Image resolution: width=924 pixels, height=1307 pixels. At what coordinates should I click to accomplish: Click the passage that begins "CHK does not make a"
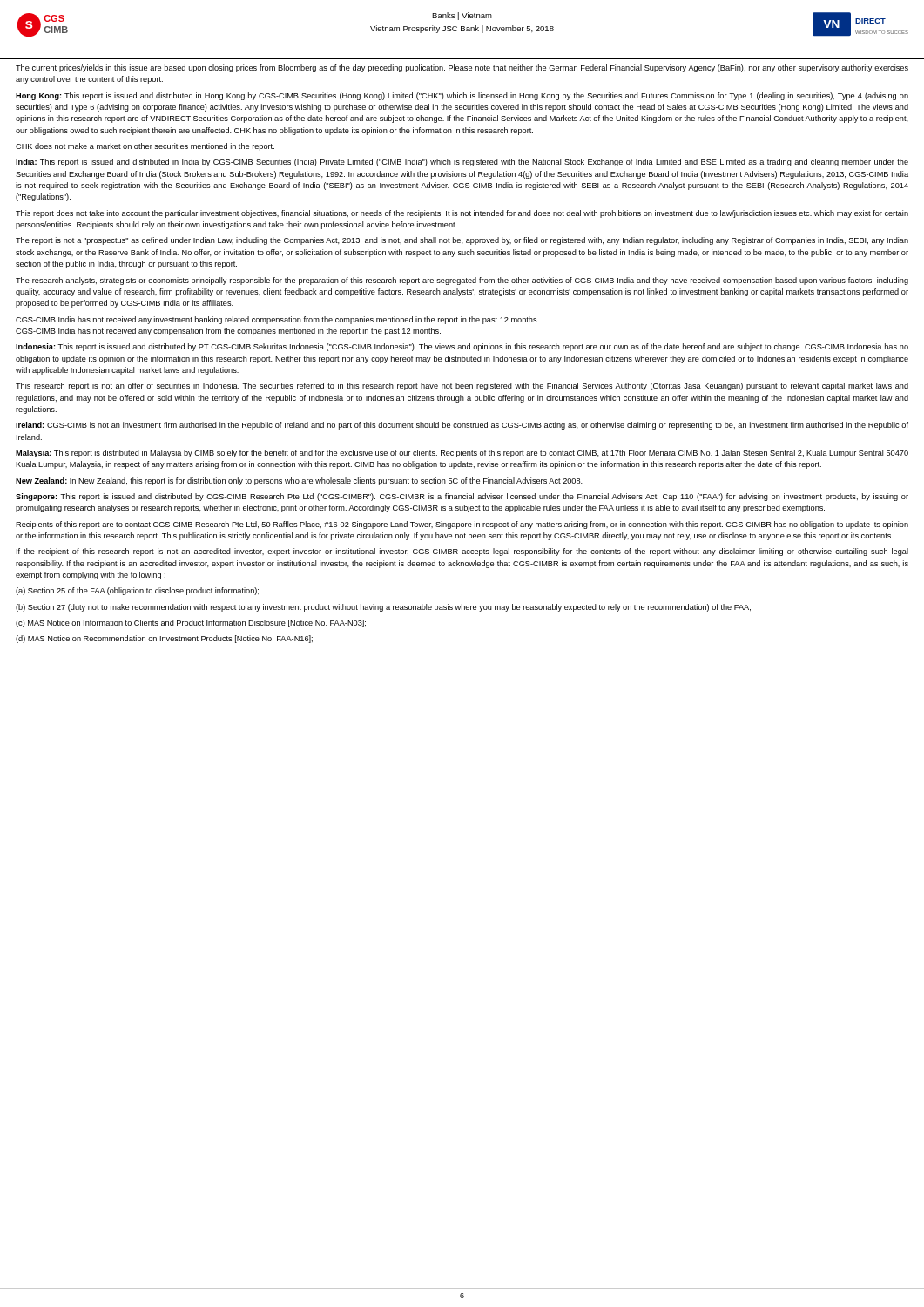click(145, 147)
